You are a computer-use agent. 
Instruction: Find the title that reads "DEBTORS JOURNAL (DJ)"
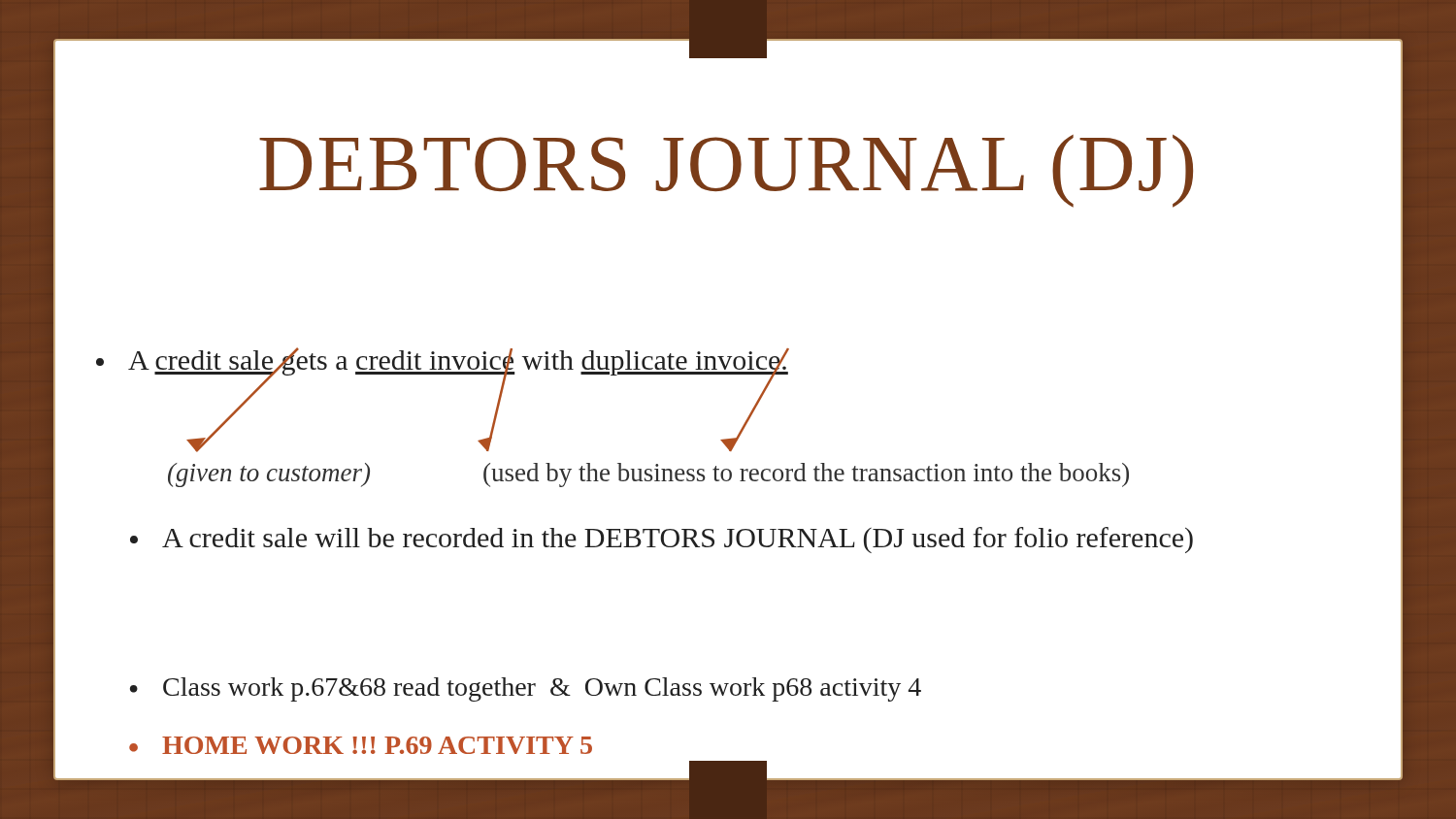pyautogui.click(x=728, y=164)
